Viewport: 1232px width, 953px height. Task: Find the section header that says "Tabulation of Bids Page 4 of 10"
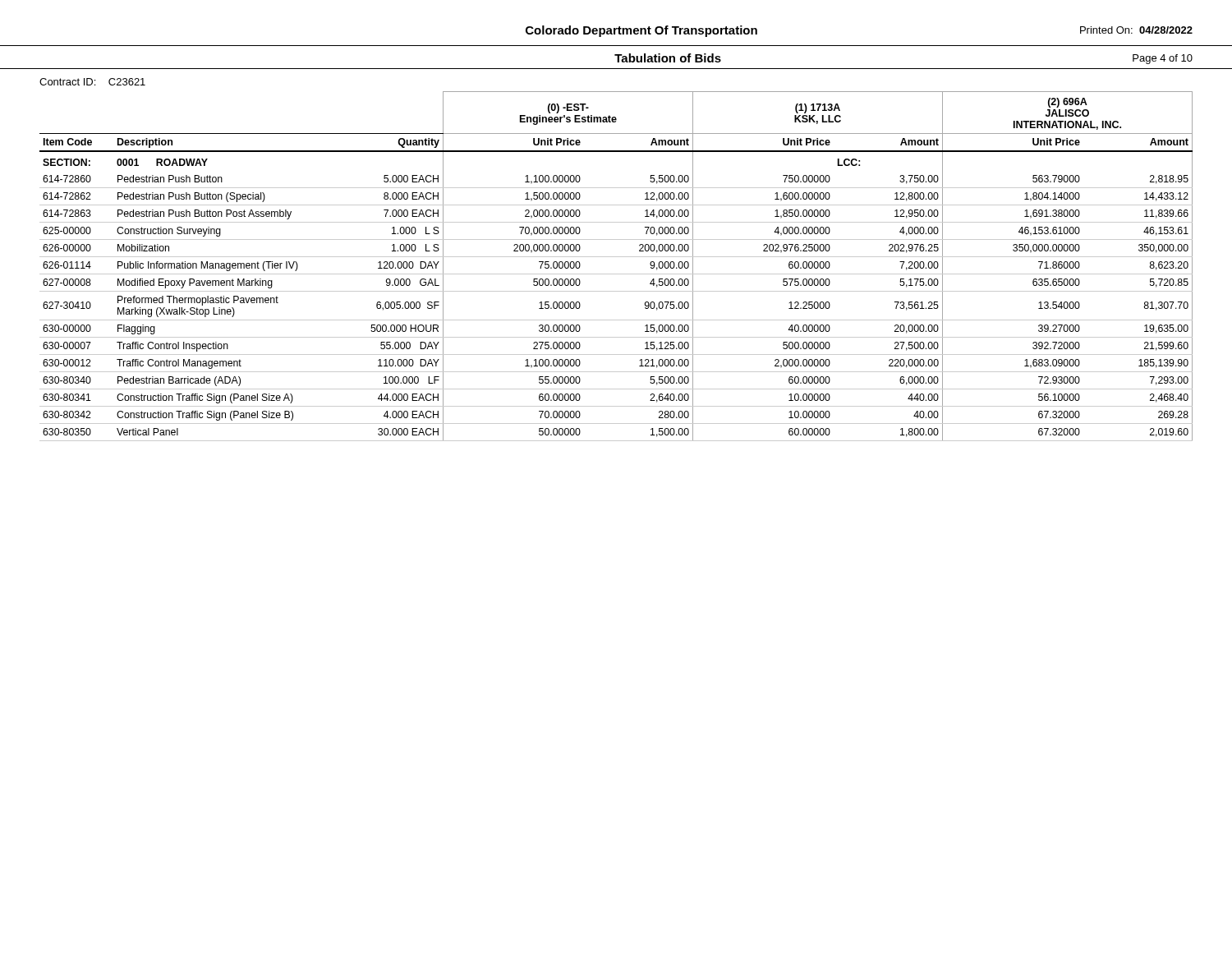coord(698,58)
